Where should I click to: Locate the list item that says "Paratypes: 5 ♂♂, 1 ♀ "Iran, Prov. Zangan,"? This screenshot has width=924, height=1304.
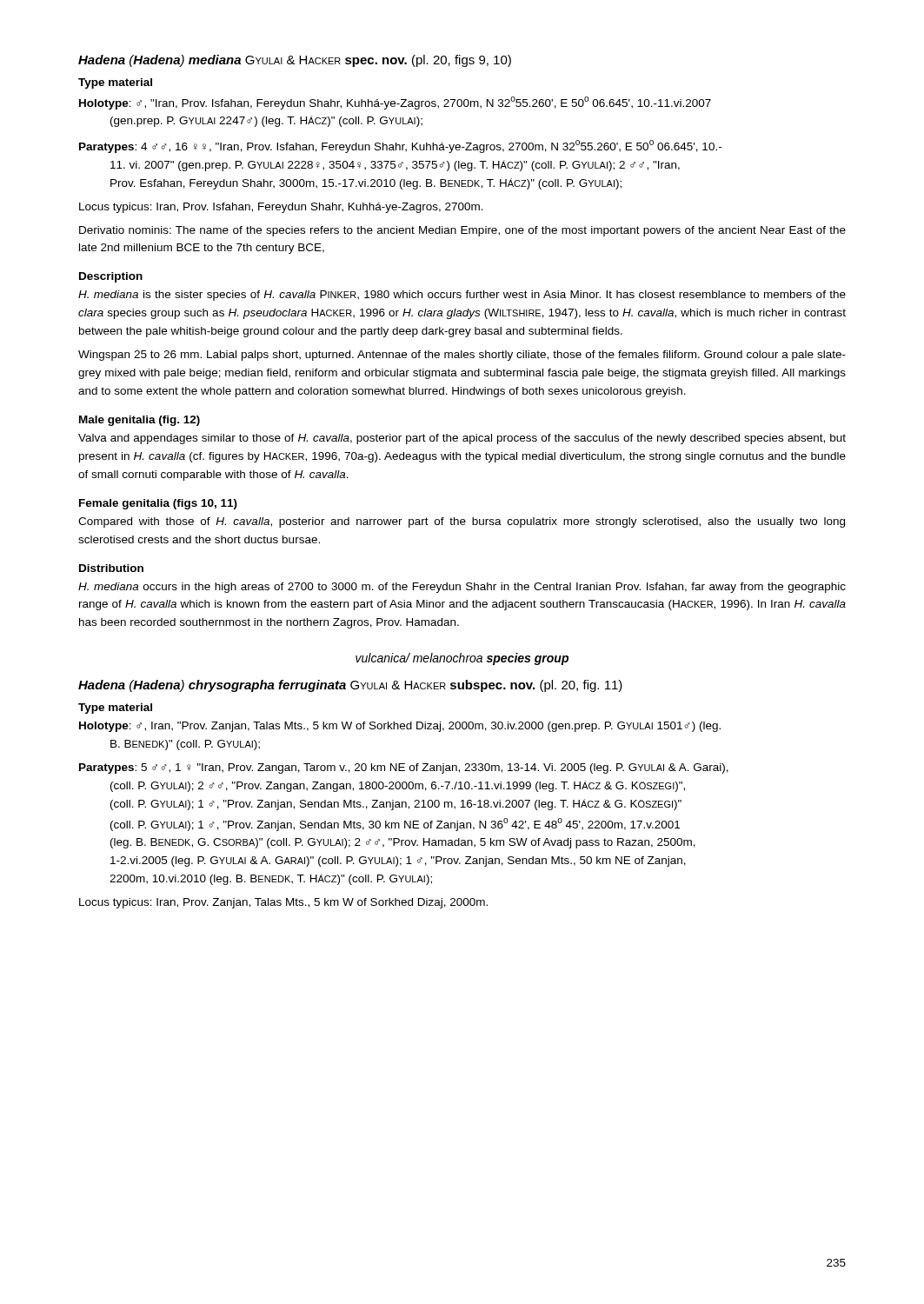pos(462,825)
